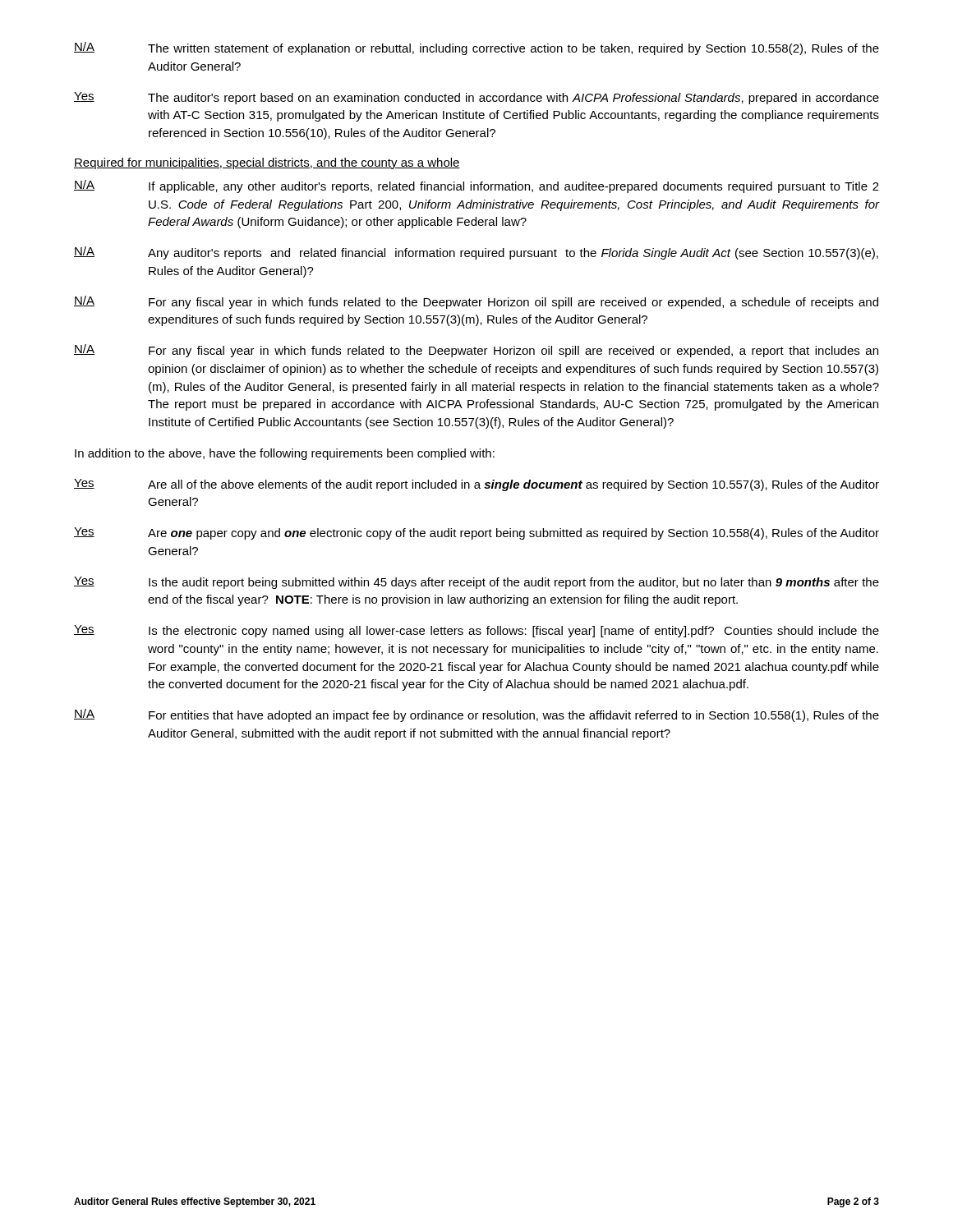
Task: Navigate to the text block starting "N/A Any auditor's reports and related financial information"
Action: click(476, 262)
